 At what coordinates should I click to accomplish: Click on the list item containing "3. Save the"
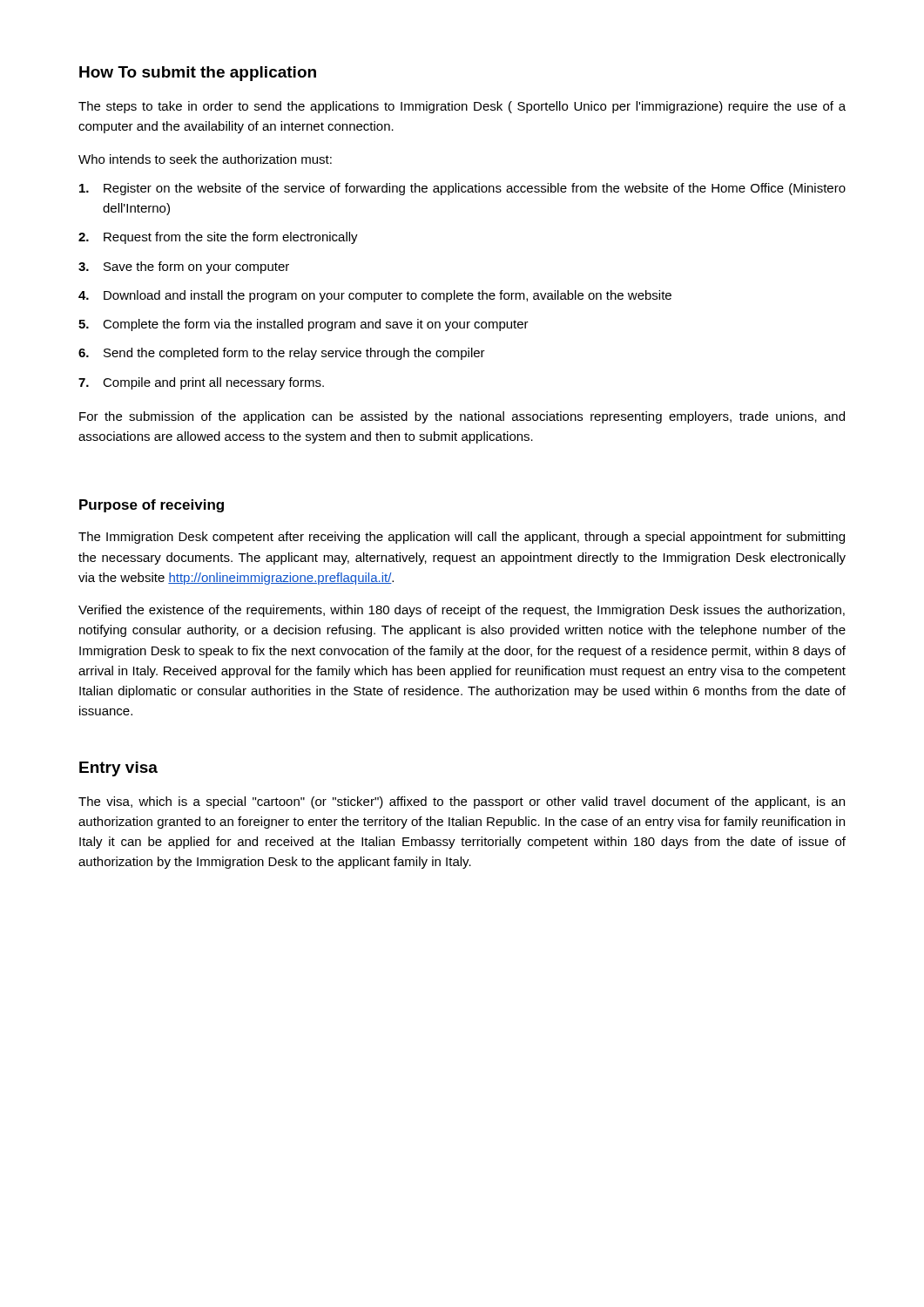point(184,267)
